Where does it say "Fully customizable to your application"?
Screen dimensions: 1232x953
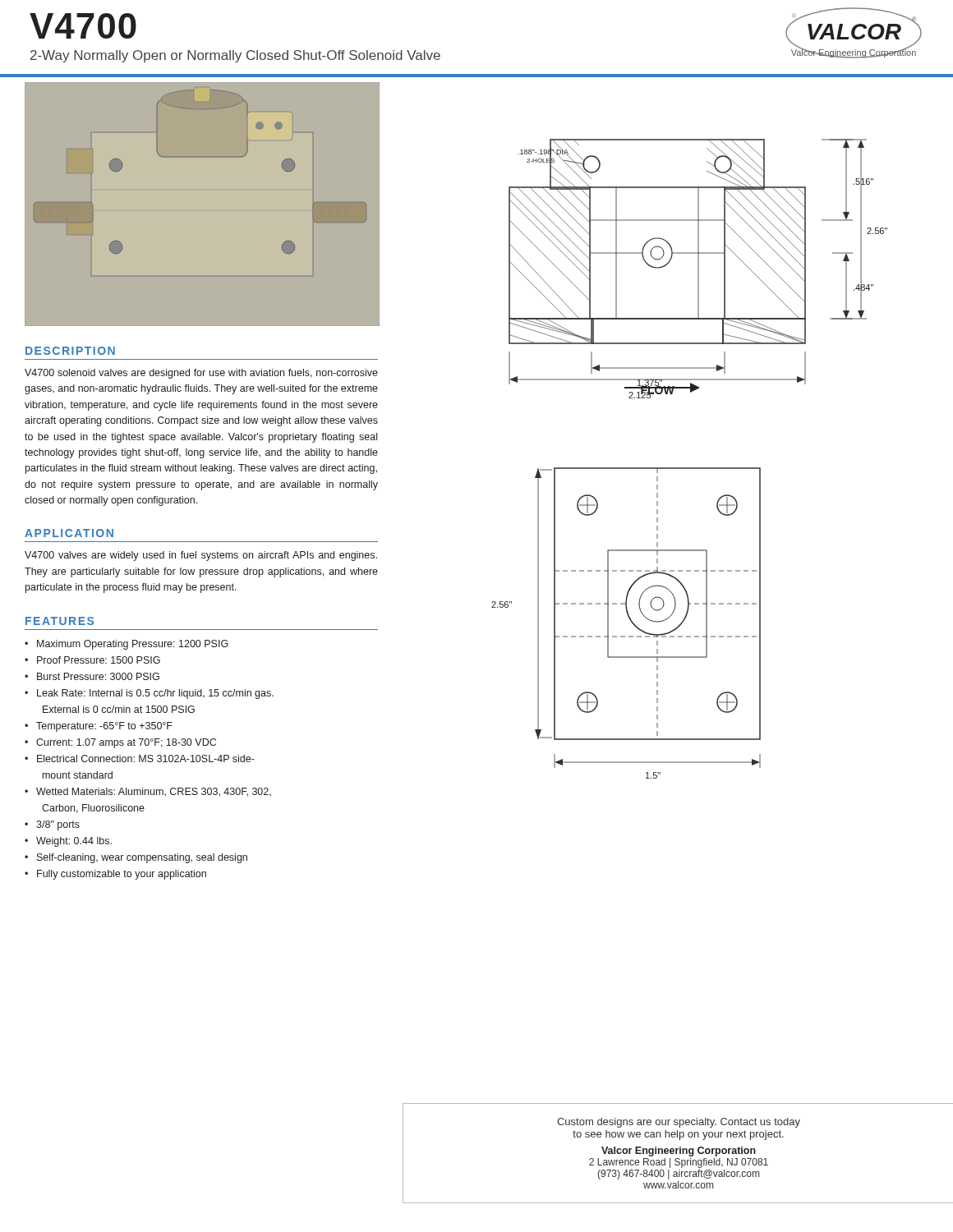(x=121, y=873)
